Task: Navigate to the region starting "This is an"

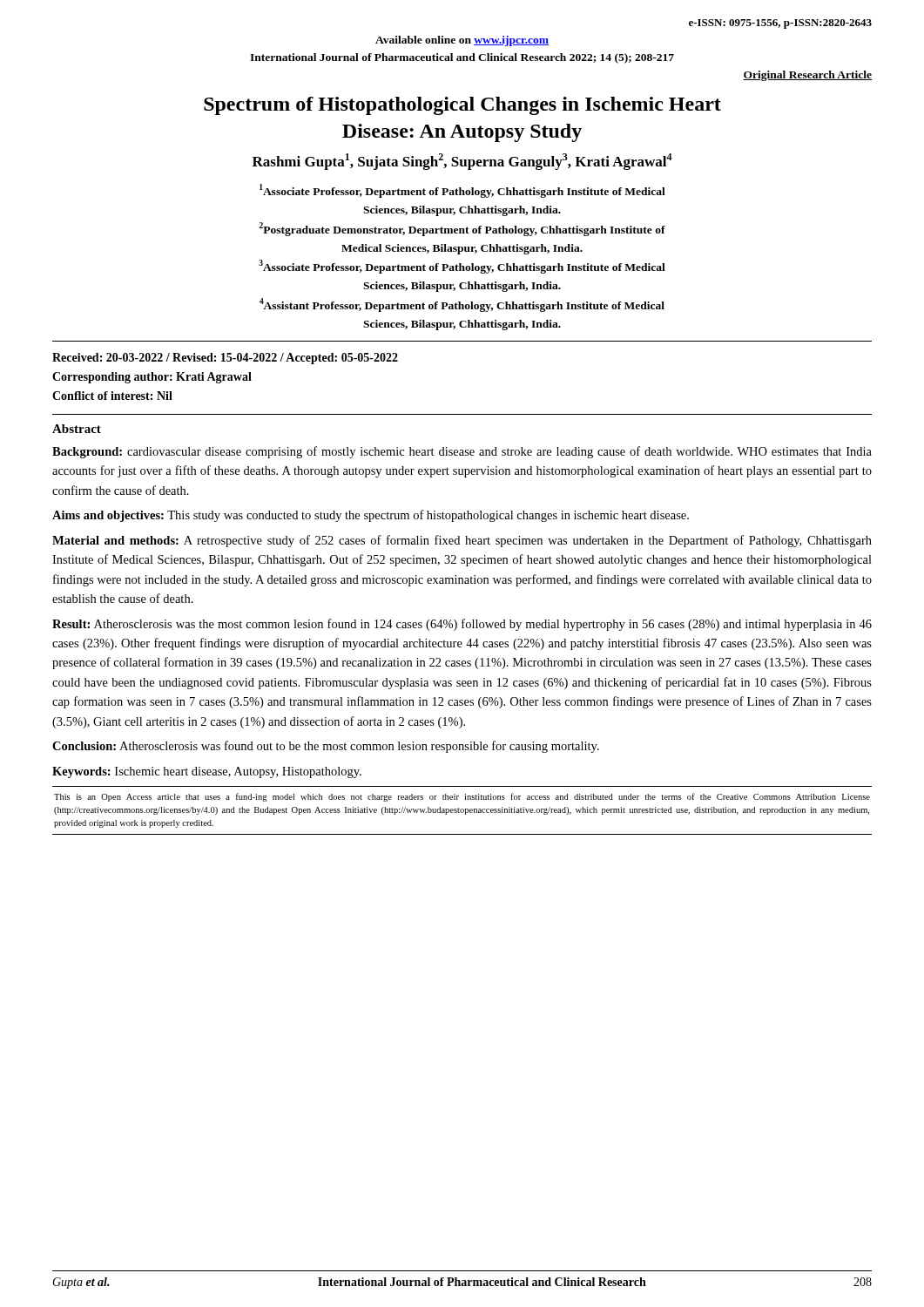Action: tap(462, 810)
